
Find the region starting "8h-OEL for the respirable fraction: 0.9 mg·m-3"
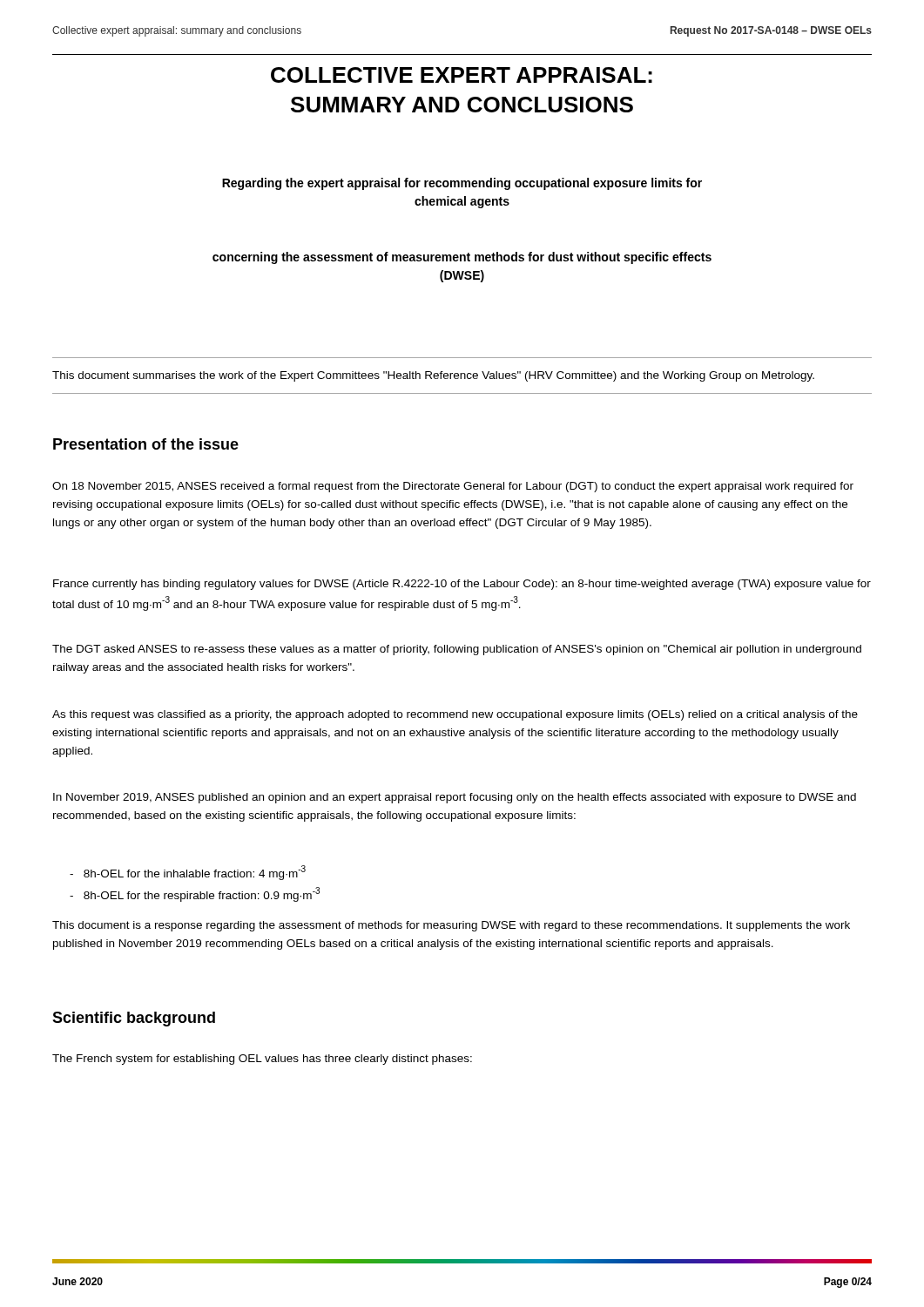point(195,894)
